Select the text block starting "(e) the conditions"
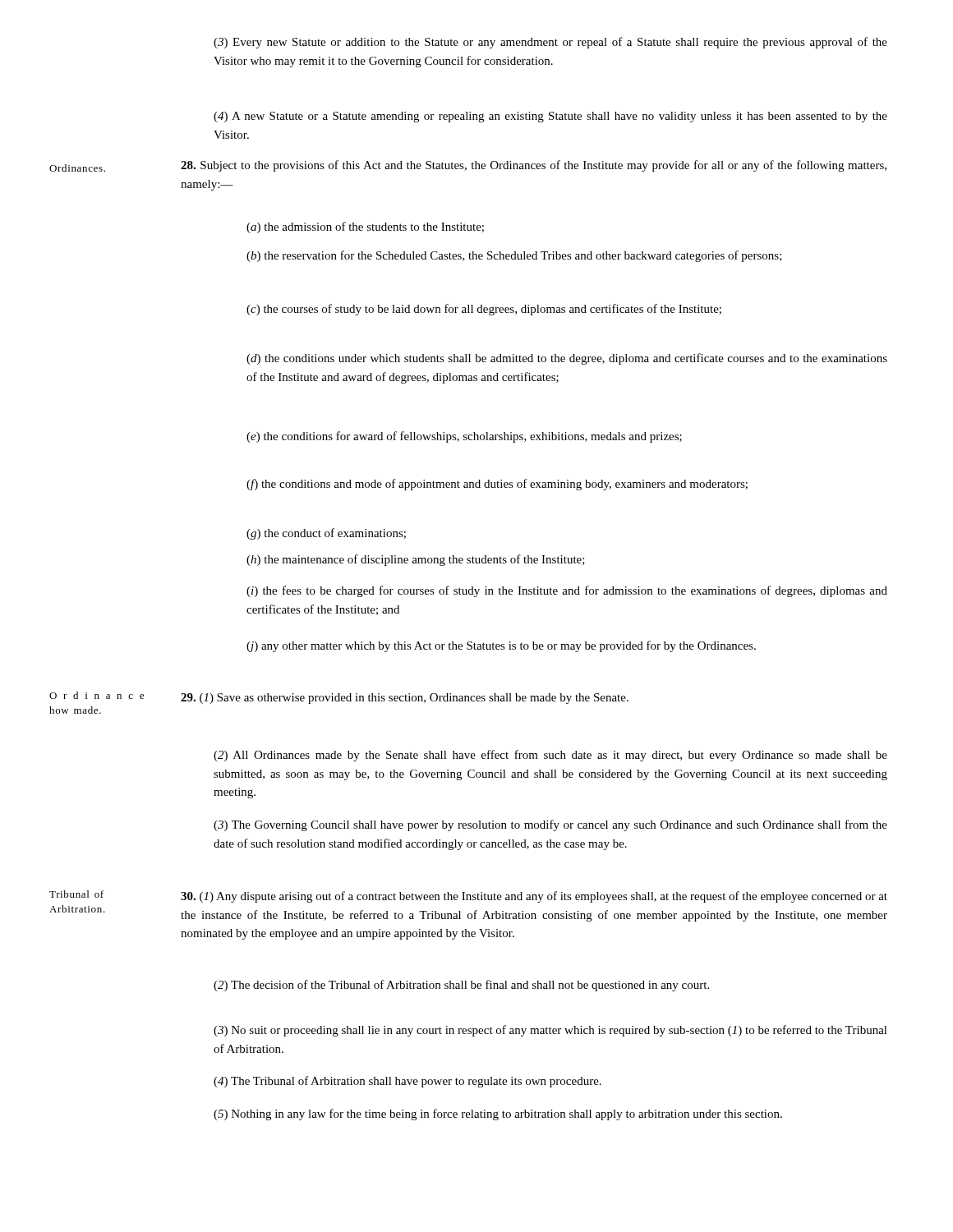 tap(567, 436)
